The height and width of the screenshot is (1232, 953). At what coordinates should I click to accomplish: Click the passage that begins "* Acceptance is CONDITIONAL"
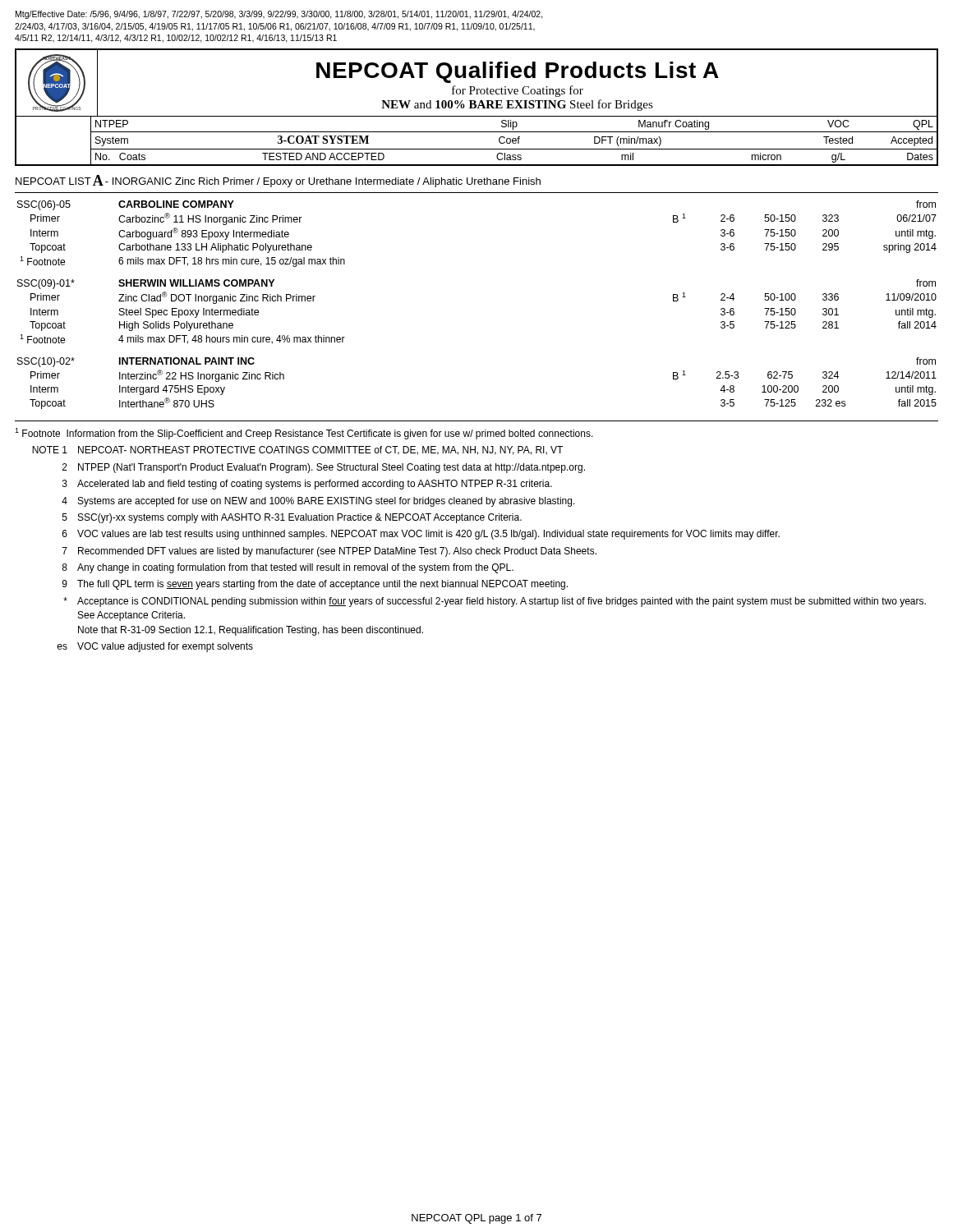(x=495, y=602)
